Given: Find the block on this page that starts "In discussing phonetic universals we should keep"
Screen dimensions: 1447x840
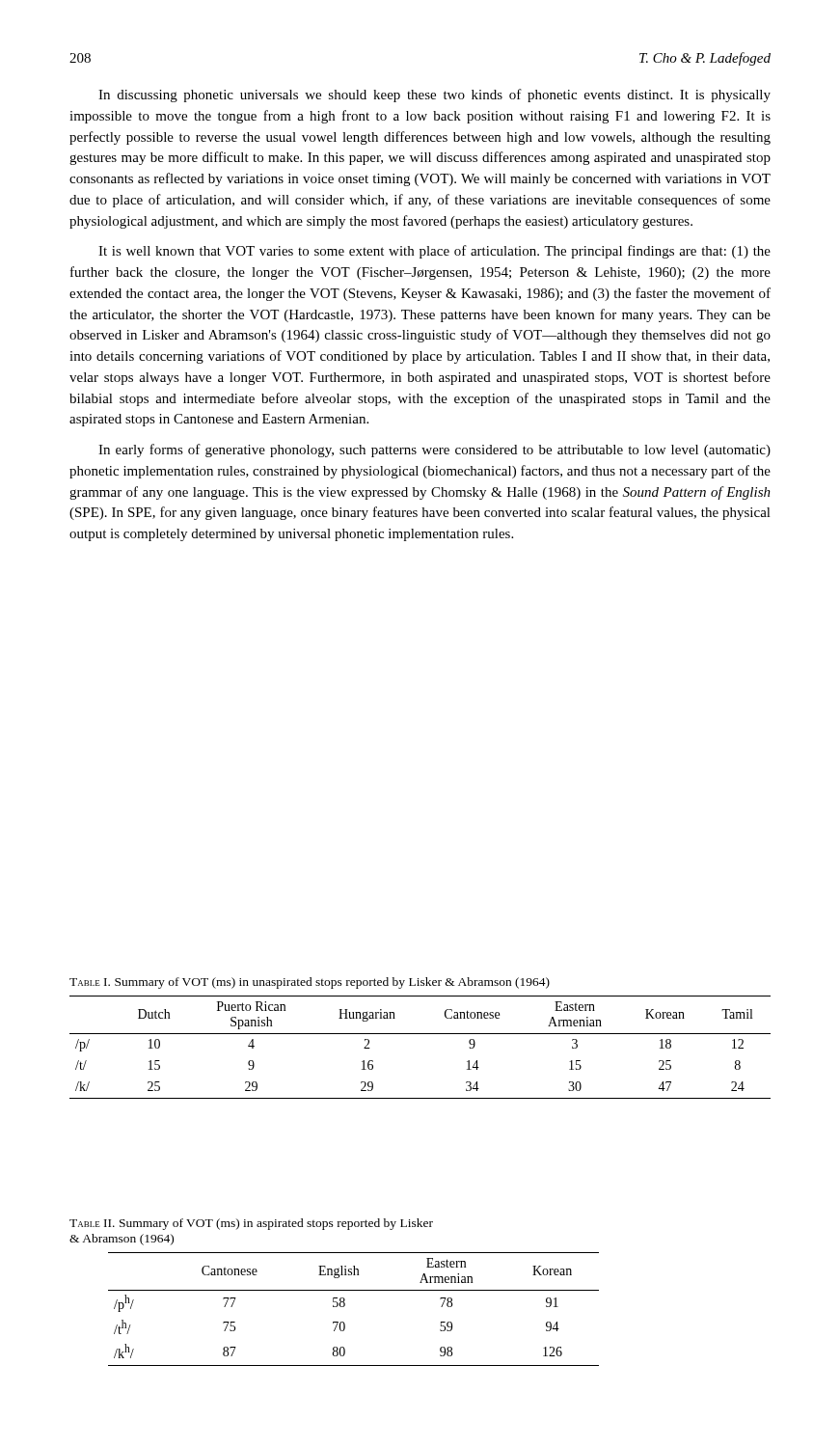Looking at the screenshot, I should point(420,158).
